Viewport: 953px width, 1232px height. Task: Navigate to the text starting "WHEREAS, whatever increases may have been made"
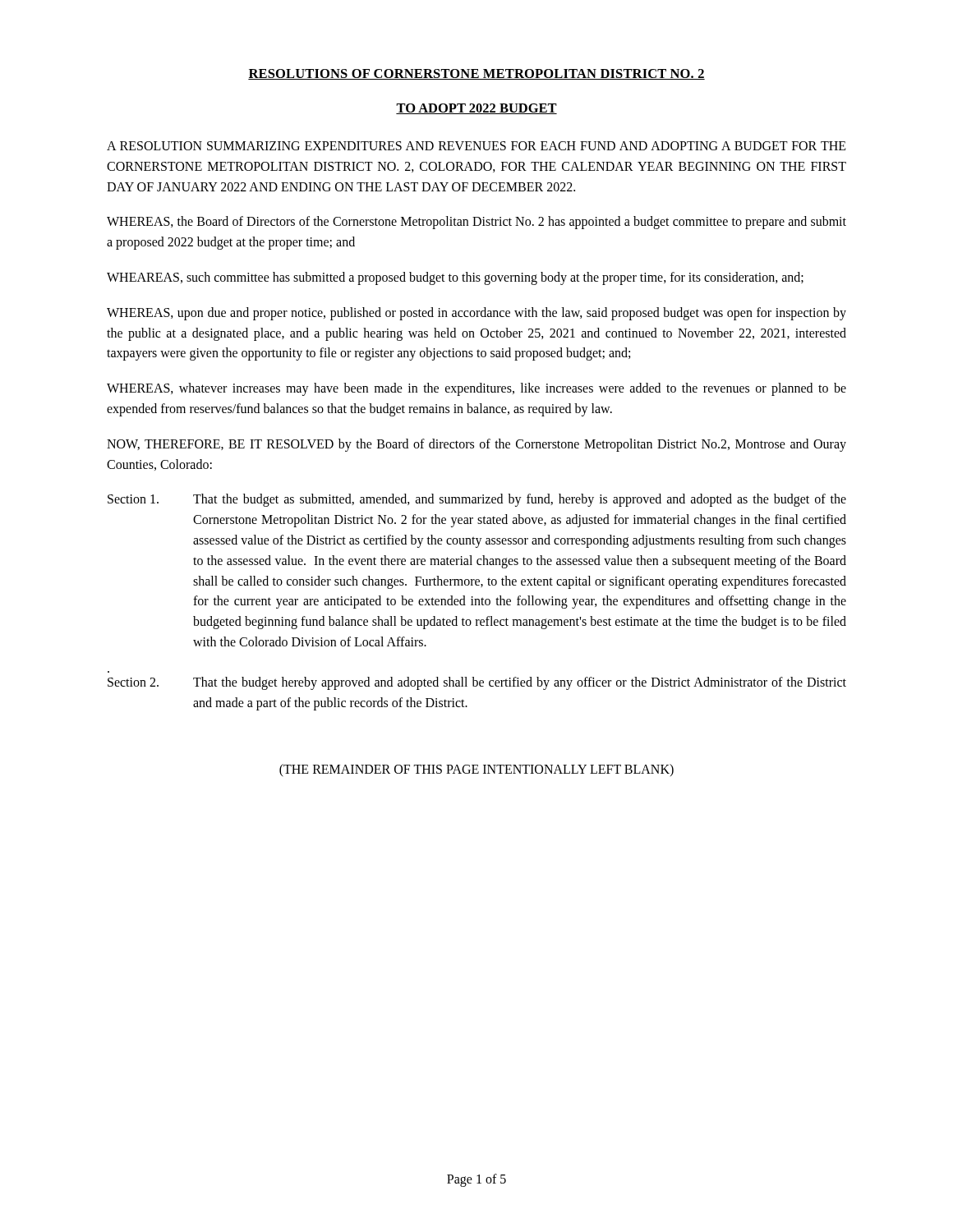pyautogui.click(x=476, y=398)
